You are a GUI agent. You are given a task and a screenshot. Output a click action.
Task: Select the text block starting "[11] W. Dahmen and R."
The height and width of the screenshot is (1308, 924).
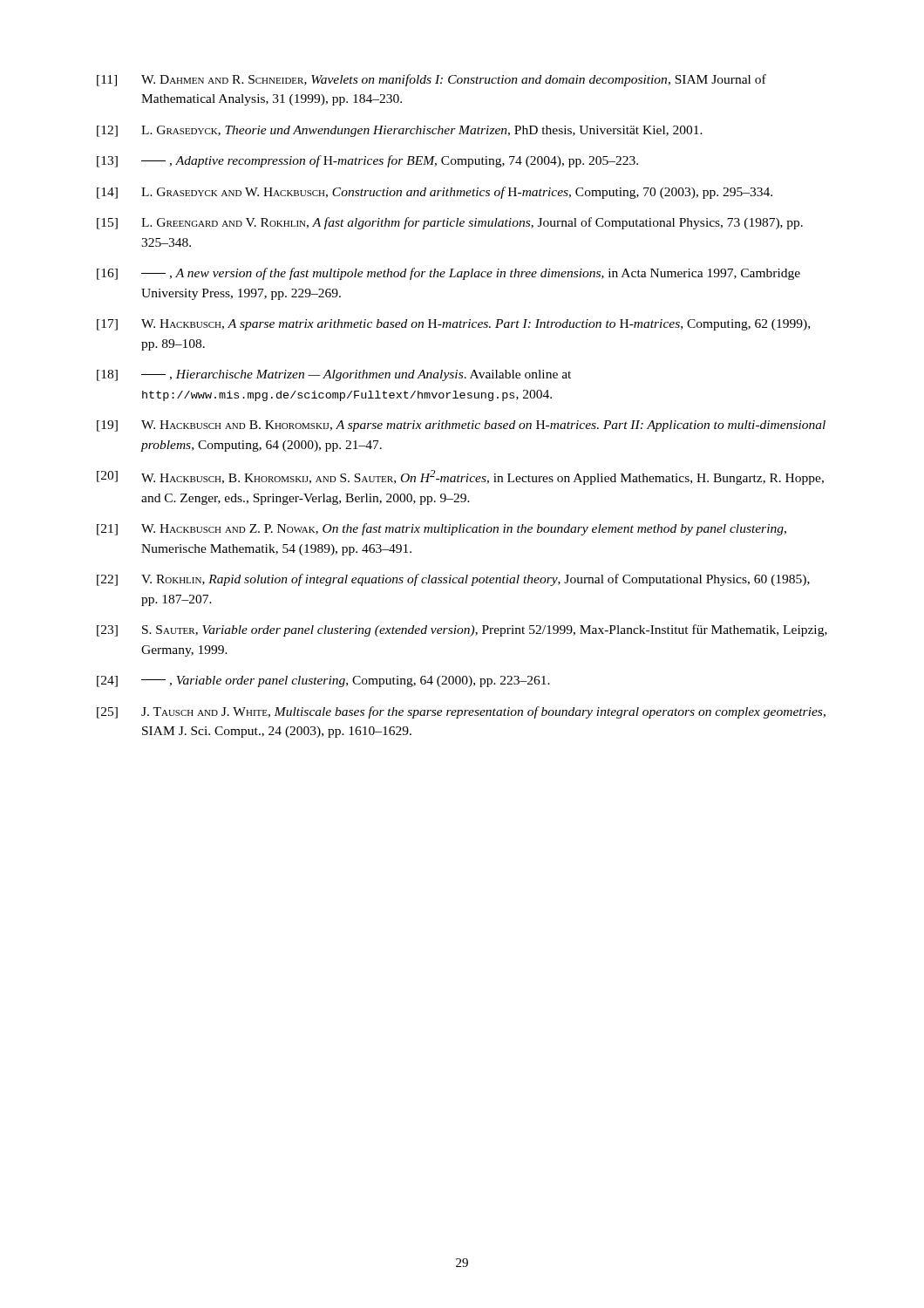pos(462,89)
